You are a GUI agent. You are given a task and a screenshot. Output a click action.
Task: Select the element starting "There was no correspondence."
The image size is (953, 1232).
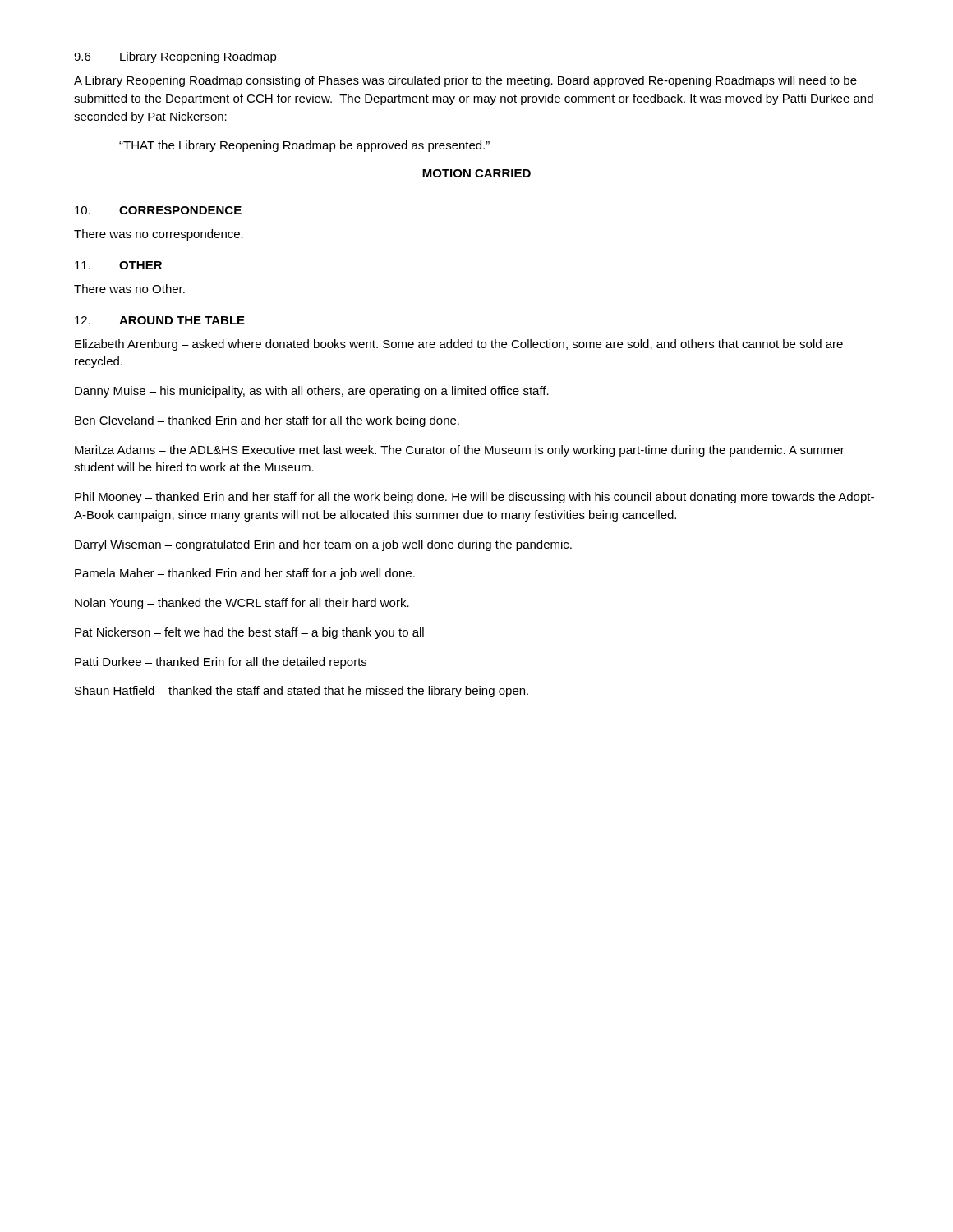click(x=159, y=235)
